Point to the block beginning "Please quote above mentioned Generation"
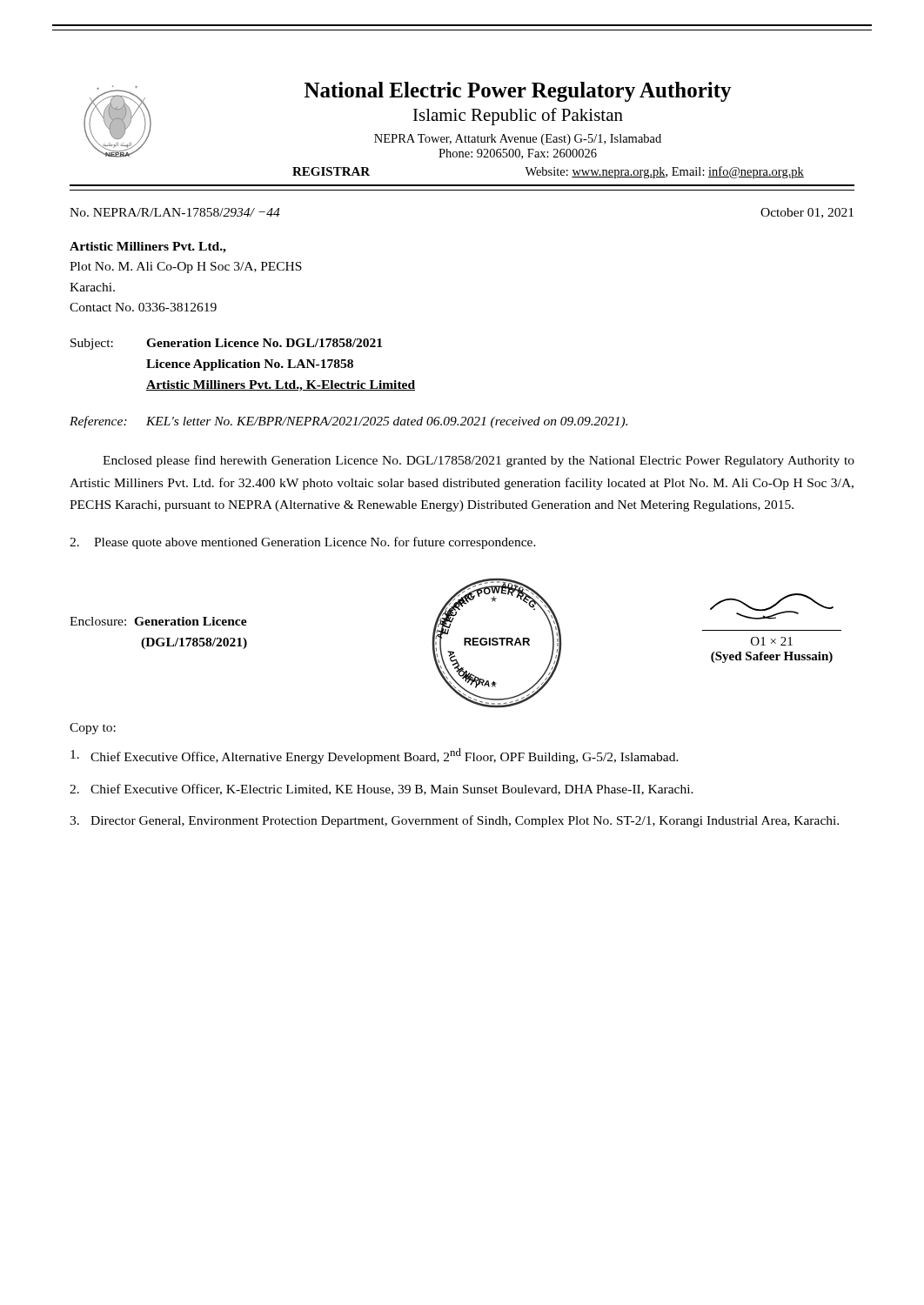 coord(303,542)
